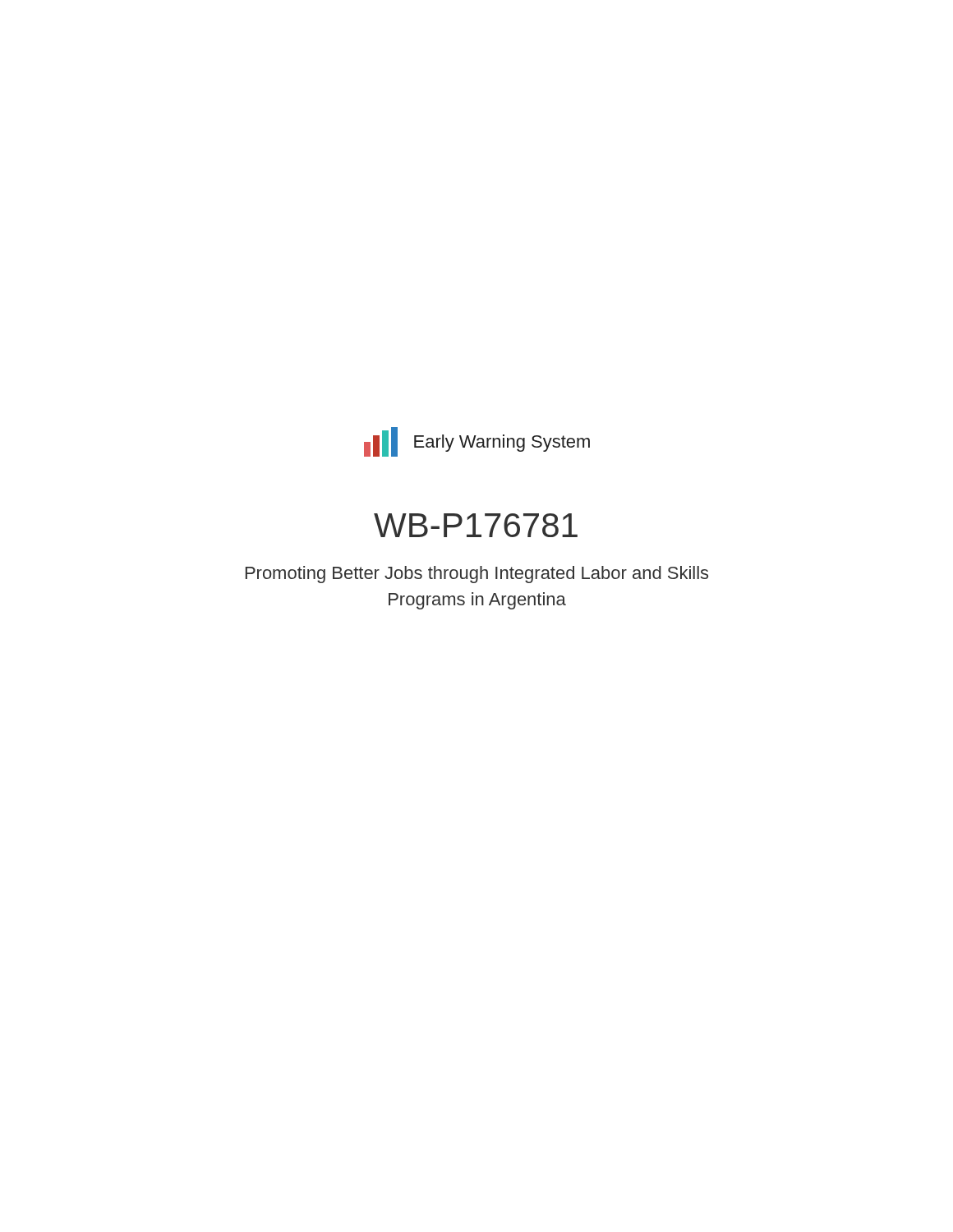Locate the logo
The image size is (953, 1232).
476,442
